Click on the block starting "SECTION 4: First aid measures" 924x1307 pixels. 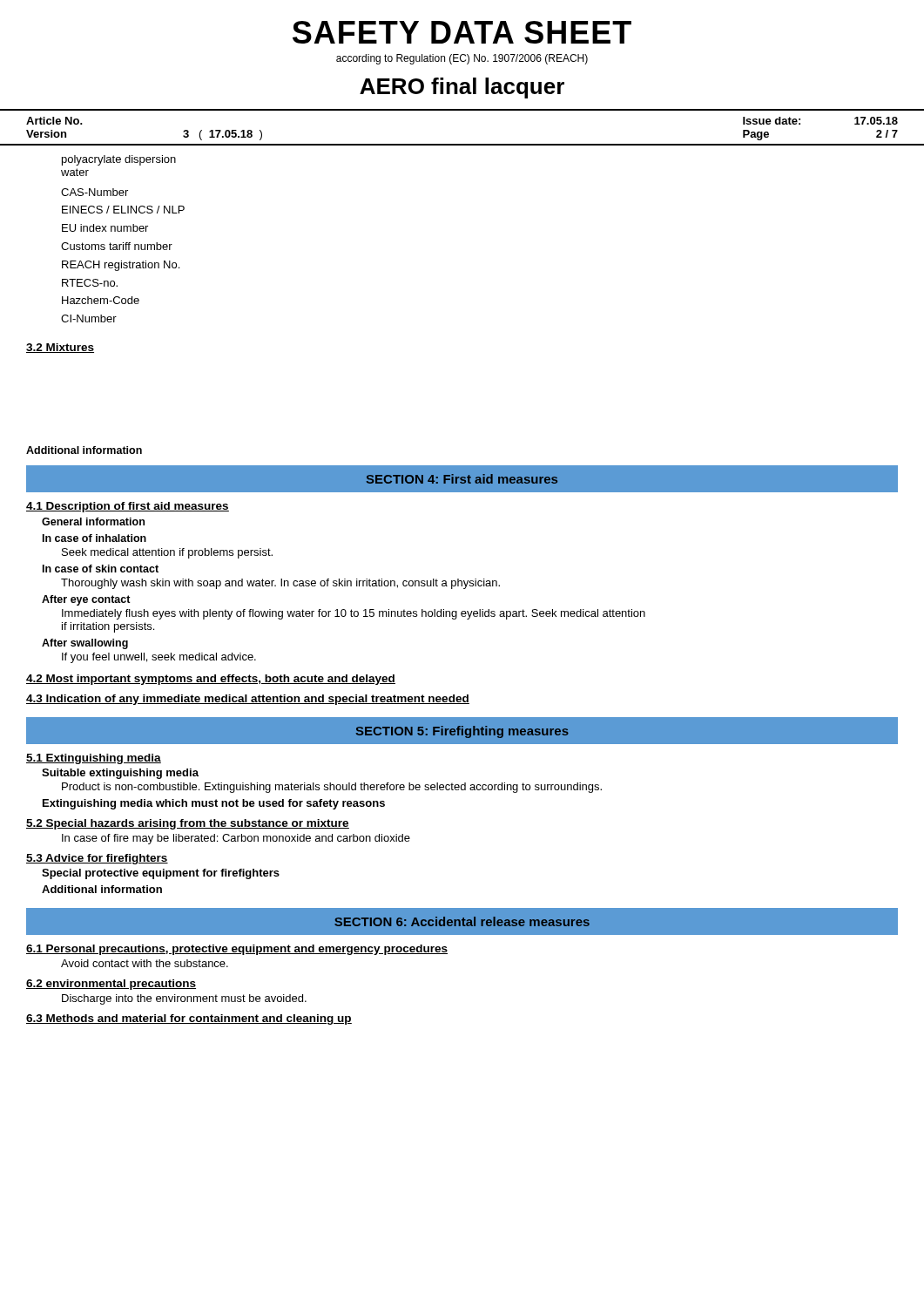(x=462, y=479)
